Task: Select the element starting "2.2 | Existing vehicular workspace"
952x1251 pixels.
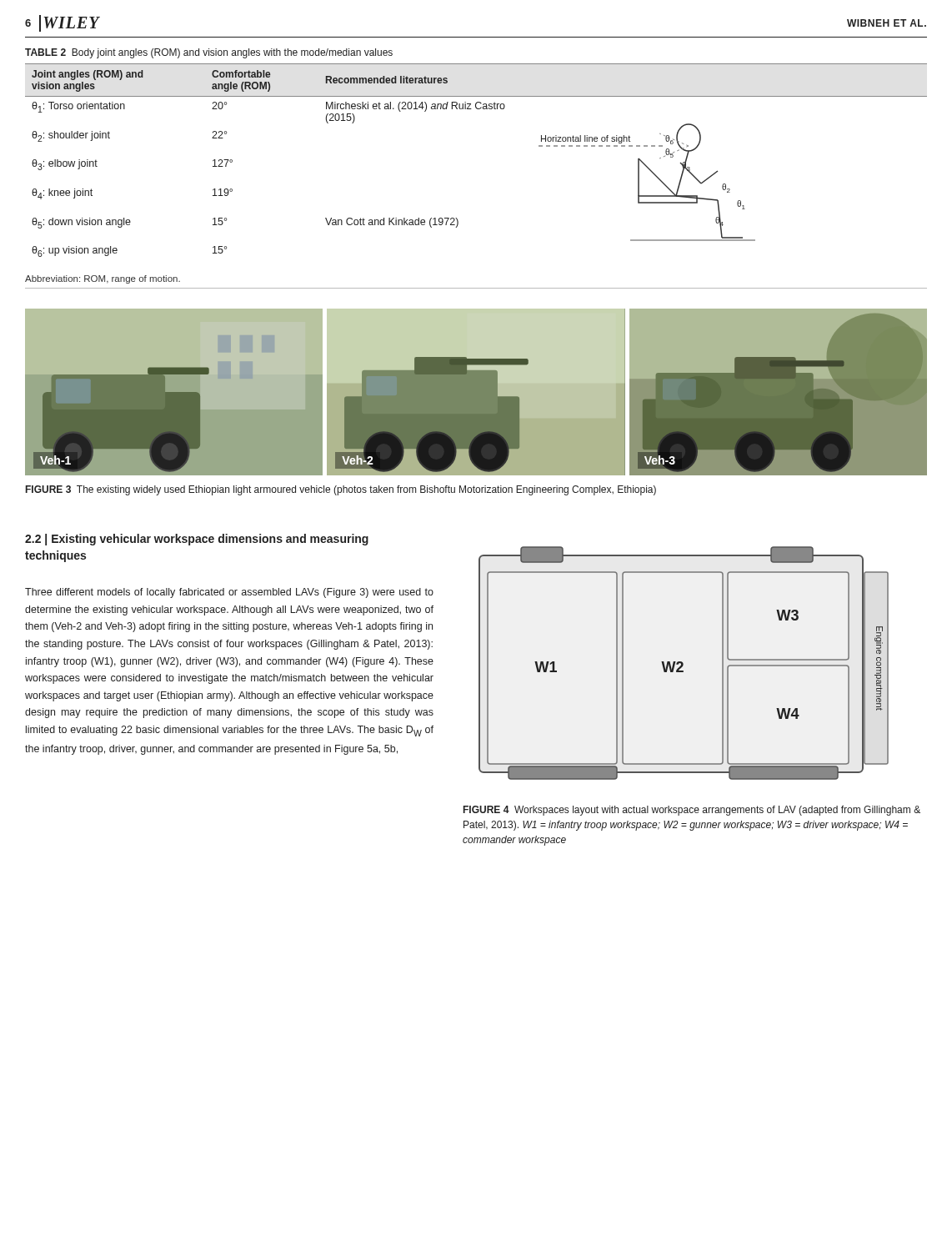Action: (197, 547)
